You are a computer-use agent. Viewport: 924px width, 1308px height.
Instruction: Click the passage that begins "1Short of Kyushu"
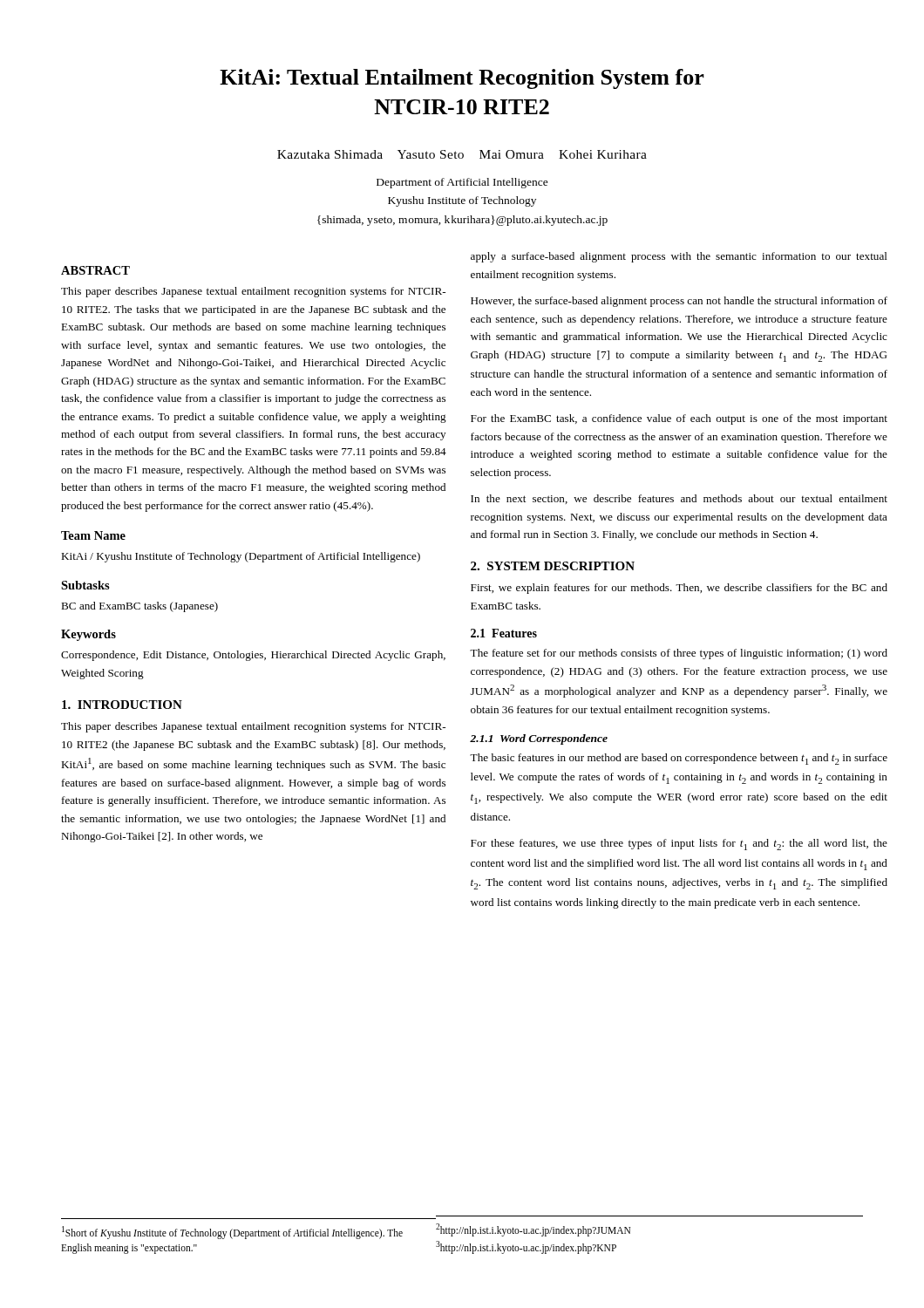(232, 1238)
